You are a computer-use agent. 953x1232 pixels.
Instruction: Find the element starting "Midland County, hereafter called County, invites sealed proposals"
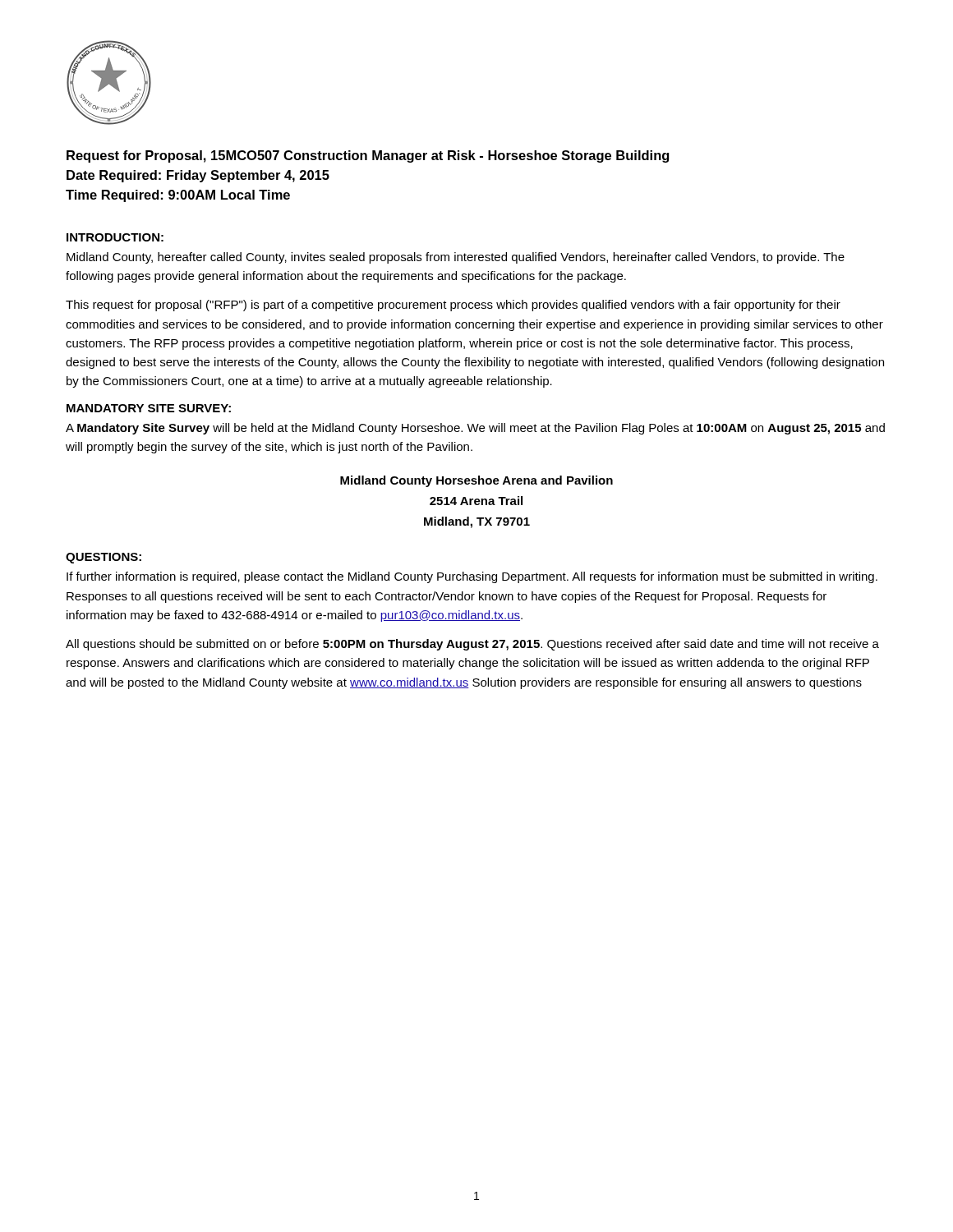(476, 319)
